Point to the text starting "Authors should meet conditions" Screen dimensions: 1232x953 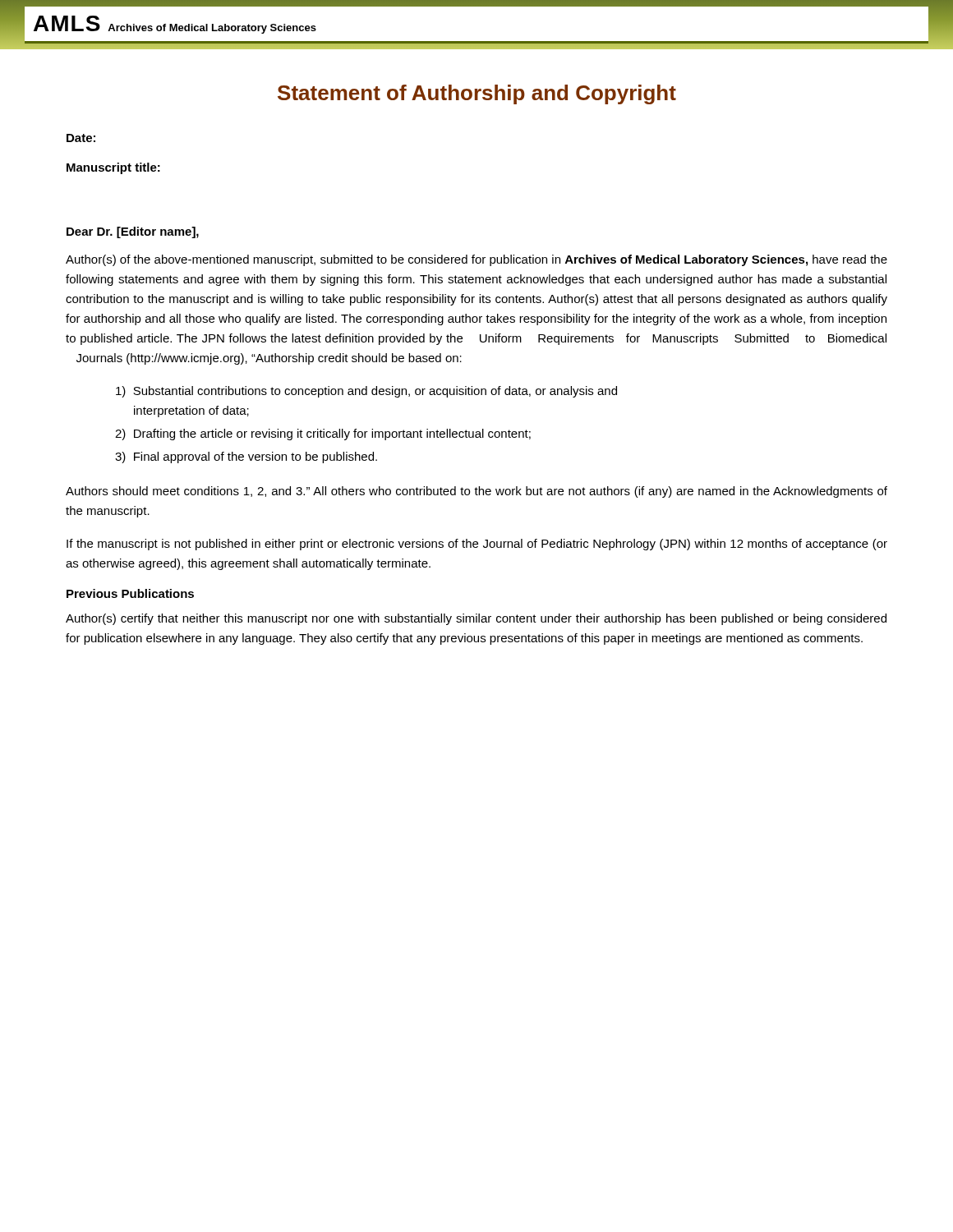tap(476, 501)
